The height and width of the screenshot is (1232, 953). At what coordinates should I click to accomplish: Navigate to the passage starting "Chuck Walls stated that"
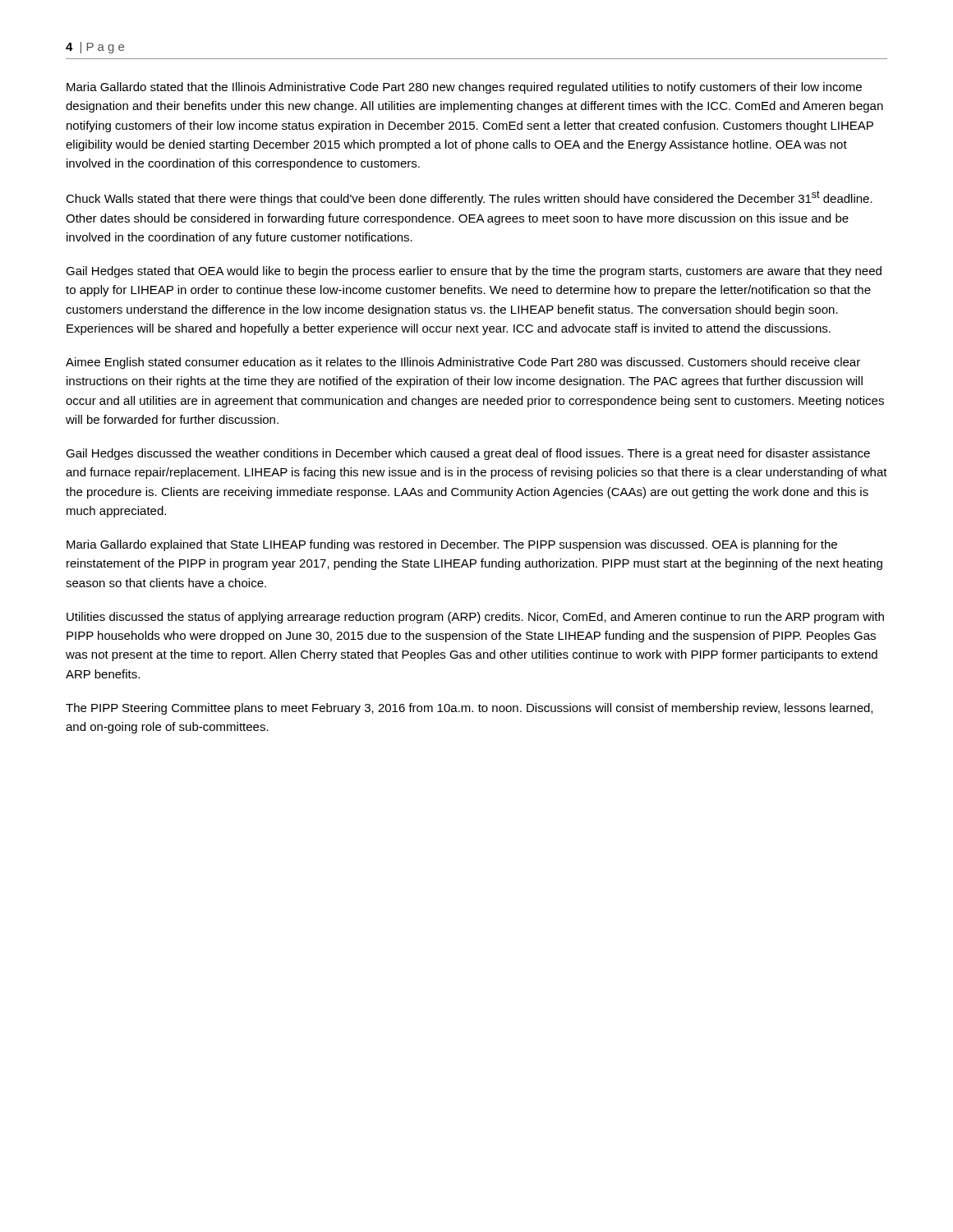click(469, 216)
